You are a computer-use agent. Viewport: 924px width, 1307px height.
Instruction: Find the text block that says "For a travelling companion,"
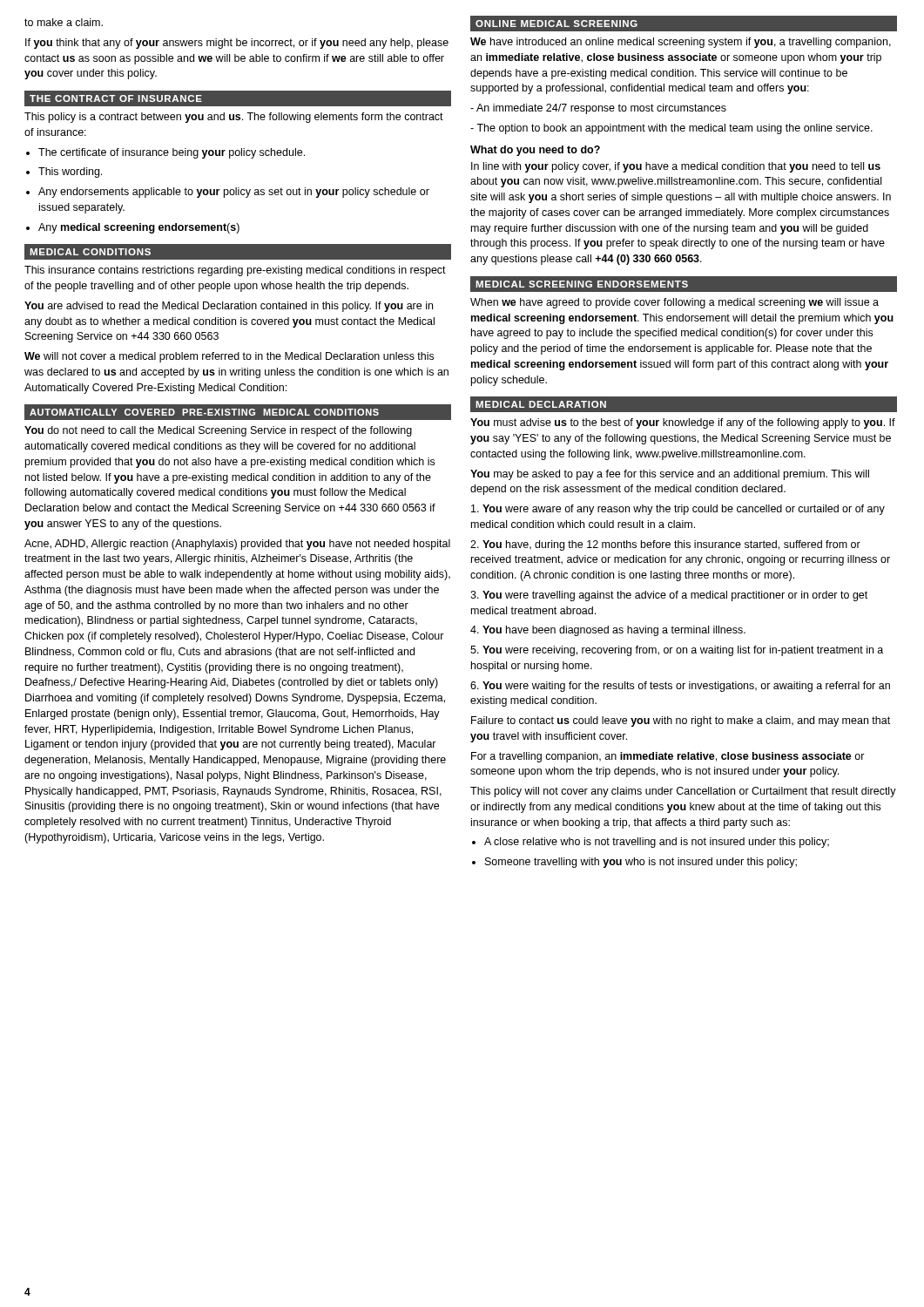point(684,764)
